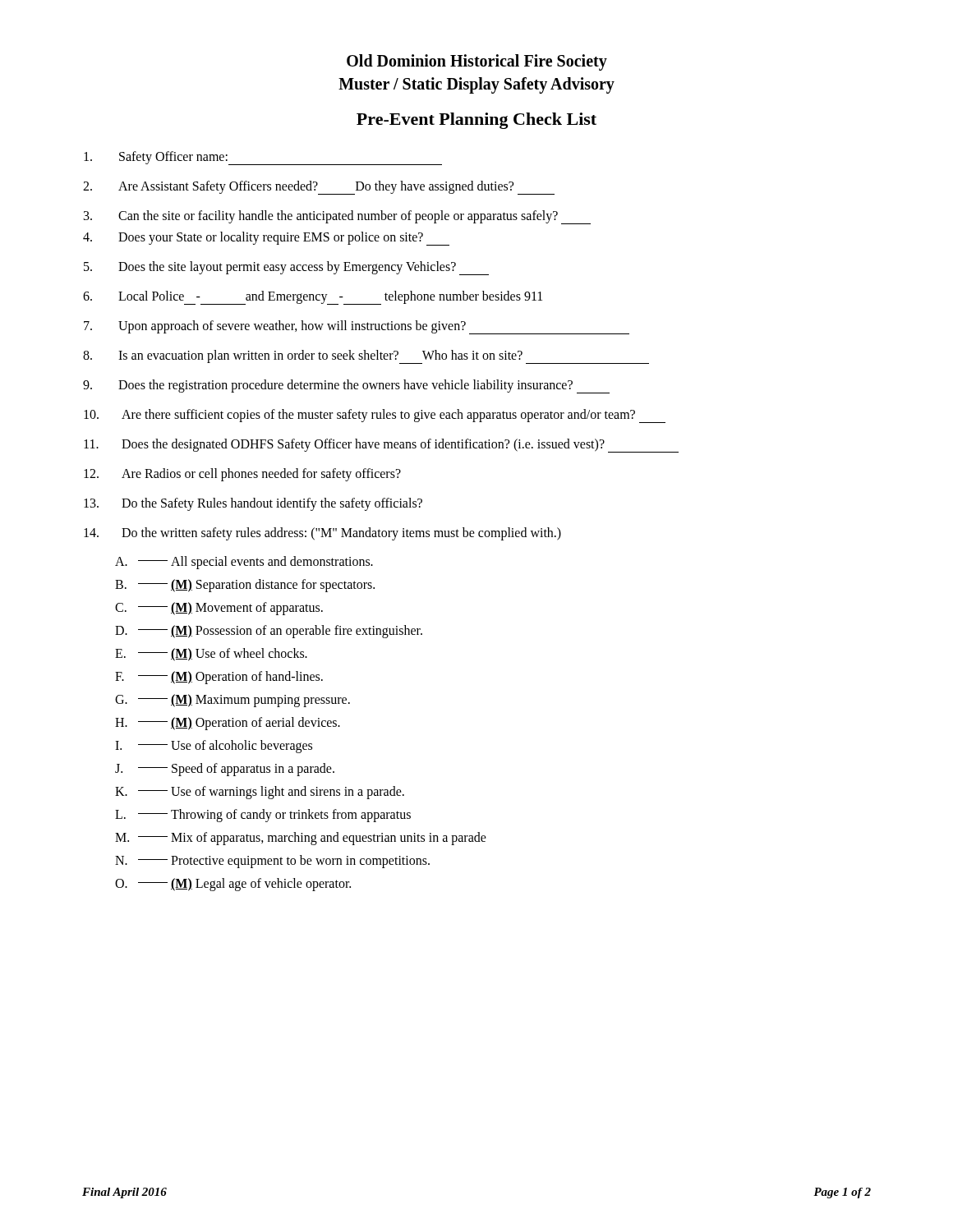
Task: Point to the passage starting "6. Local Police-and Emergency- telephone"
Action: (476, 296)
